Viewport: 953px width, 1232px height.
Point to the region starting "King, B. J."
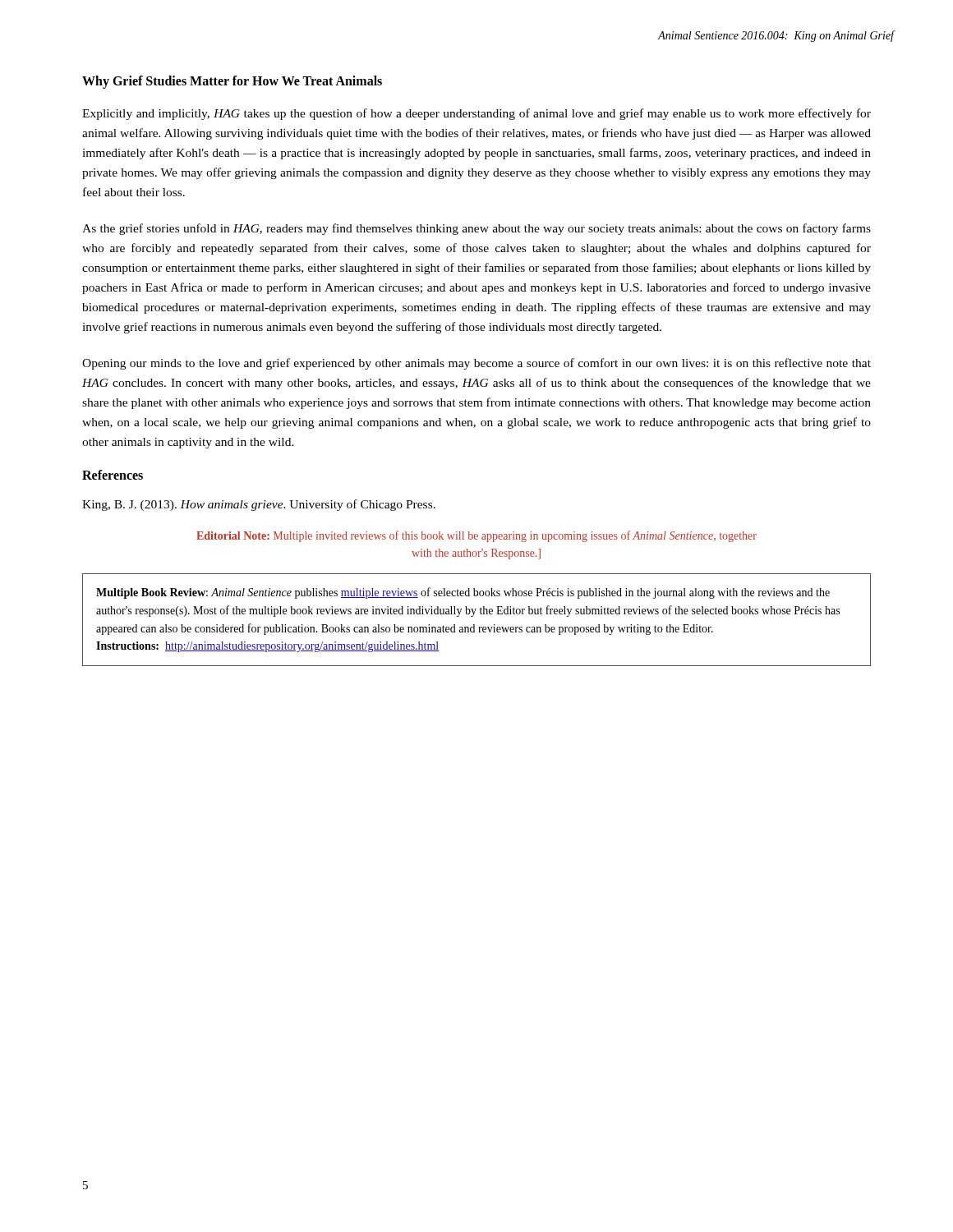[x=259, y=504]
